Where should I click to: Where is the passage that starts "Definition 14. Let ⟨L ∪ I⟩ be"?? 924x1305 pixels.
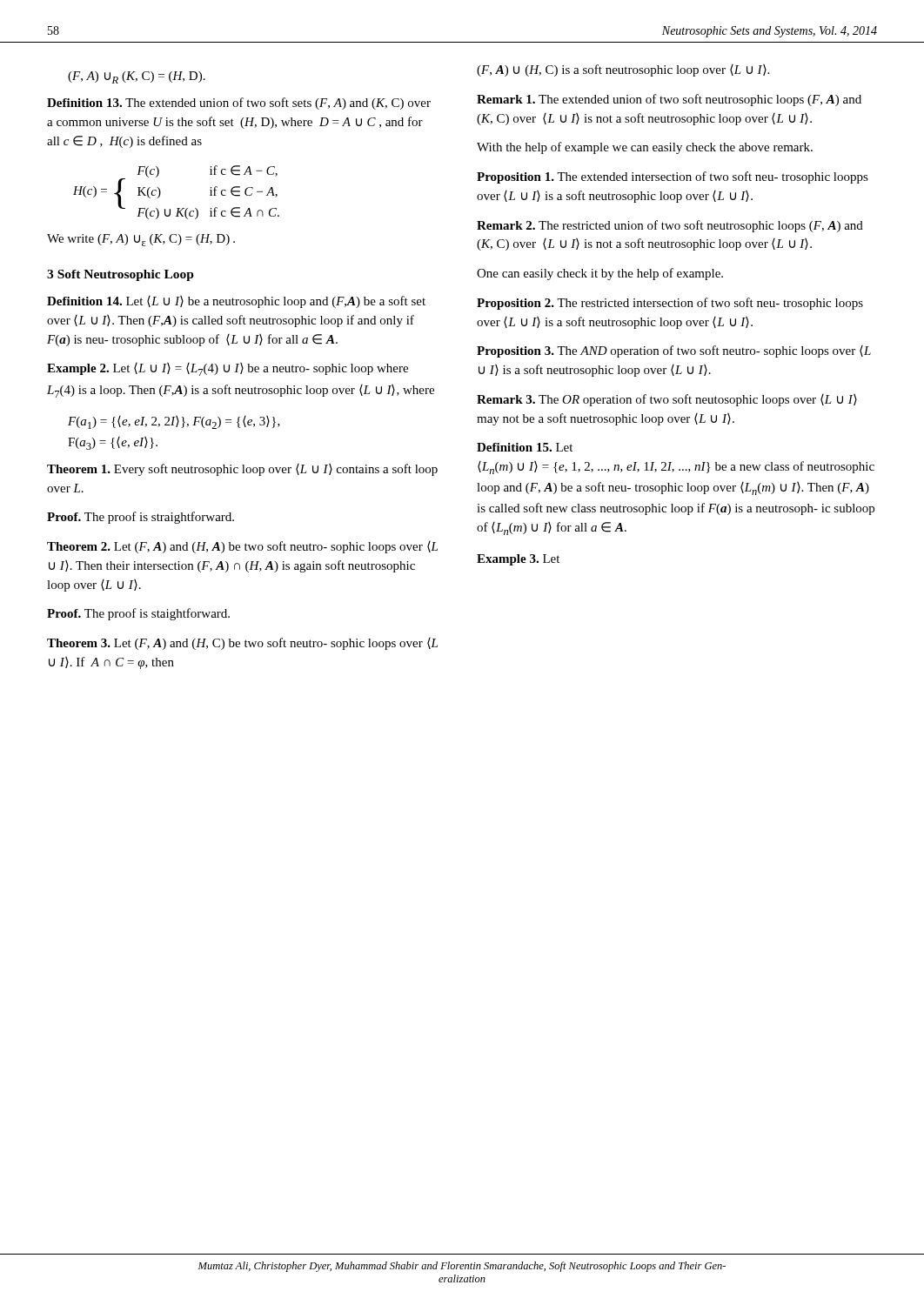point(236,320)
